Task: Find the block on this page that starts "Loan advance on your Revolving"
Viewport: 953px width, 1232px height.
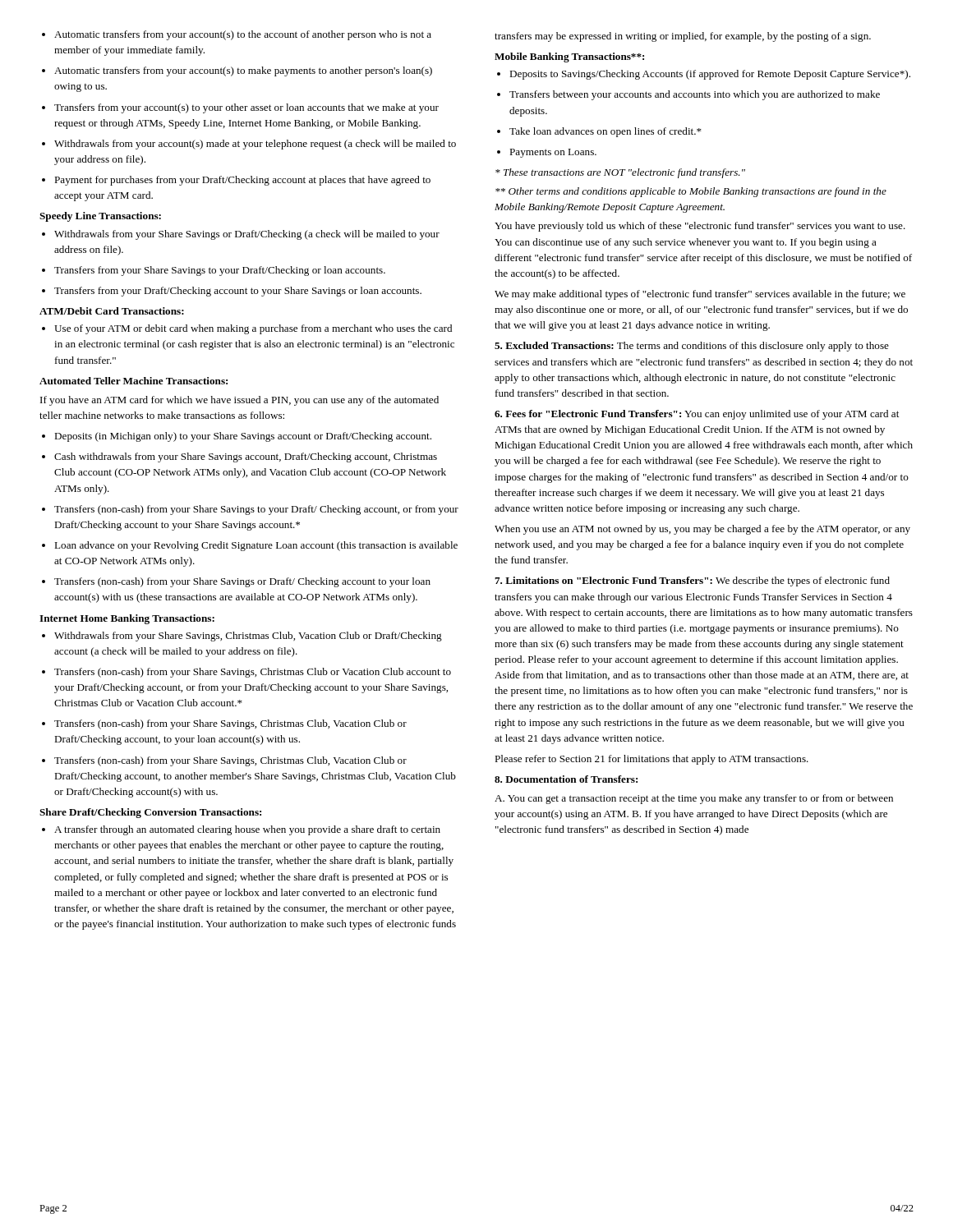Action: tap(249, 553)
